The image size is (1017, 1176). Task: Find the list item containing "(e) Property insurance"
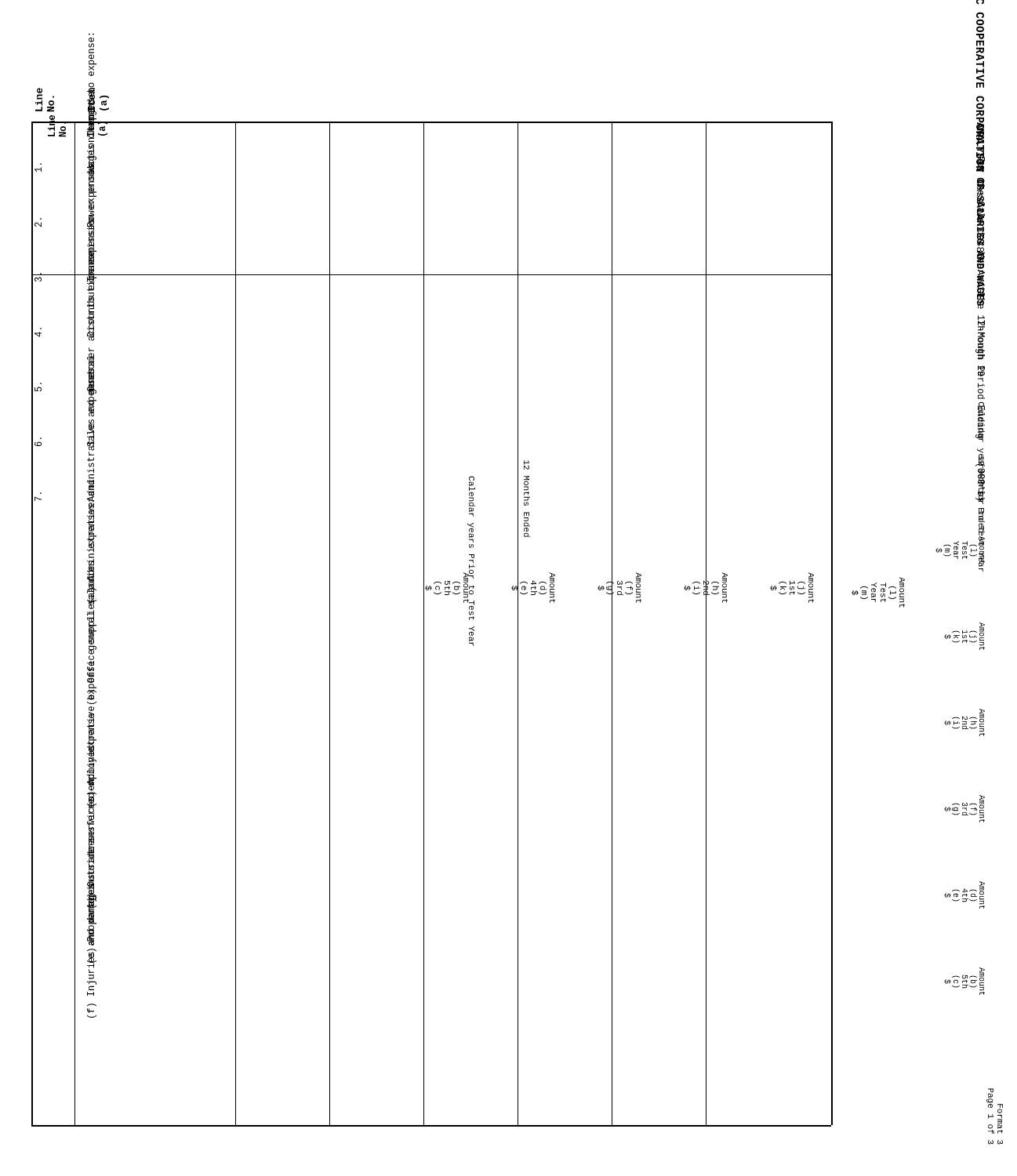pyautogui.click(x=92, y=902)
